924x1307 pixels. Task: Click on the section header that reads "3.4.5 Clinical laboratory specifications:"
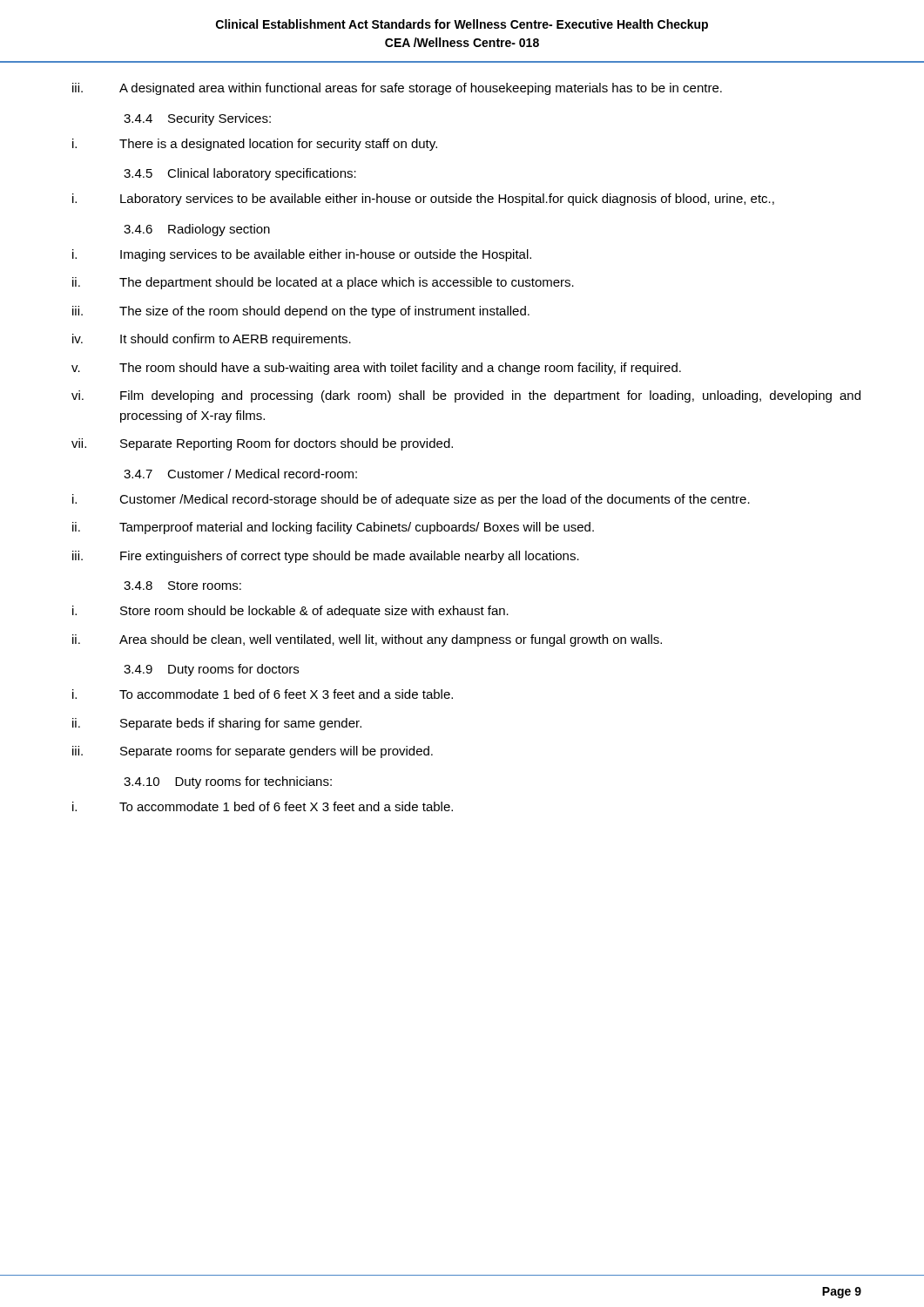pyautogui.click(x=240, y=173)
